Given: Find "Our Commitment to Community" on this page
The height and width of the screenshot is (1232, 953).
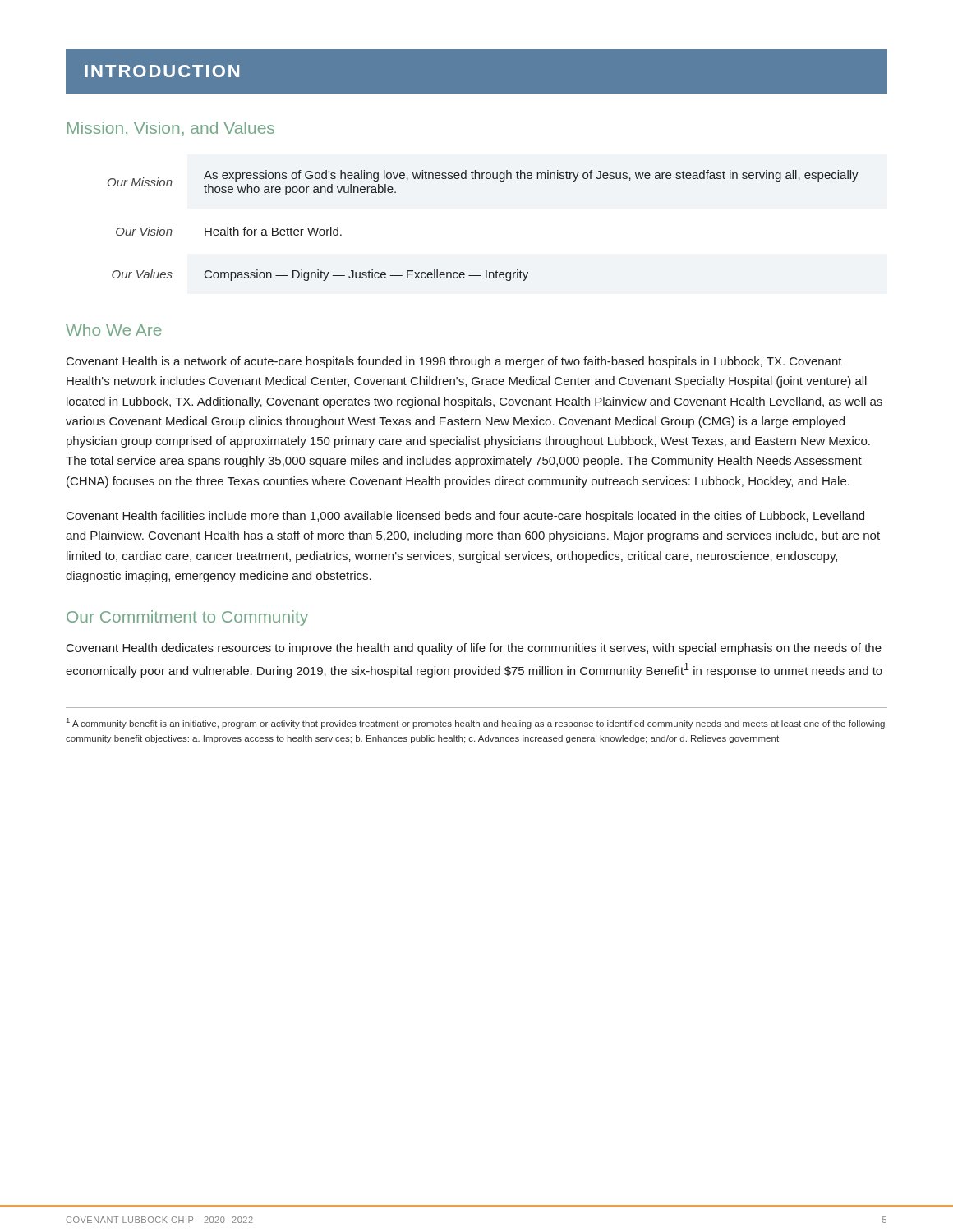Looking at the screenshot, I should click(x=187, y=617).
